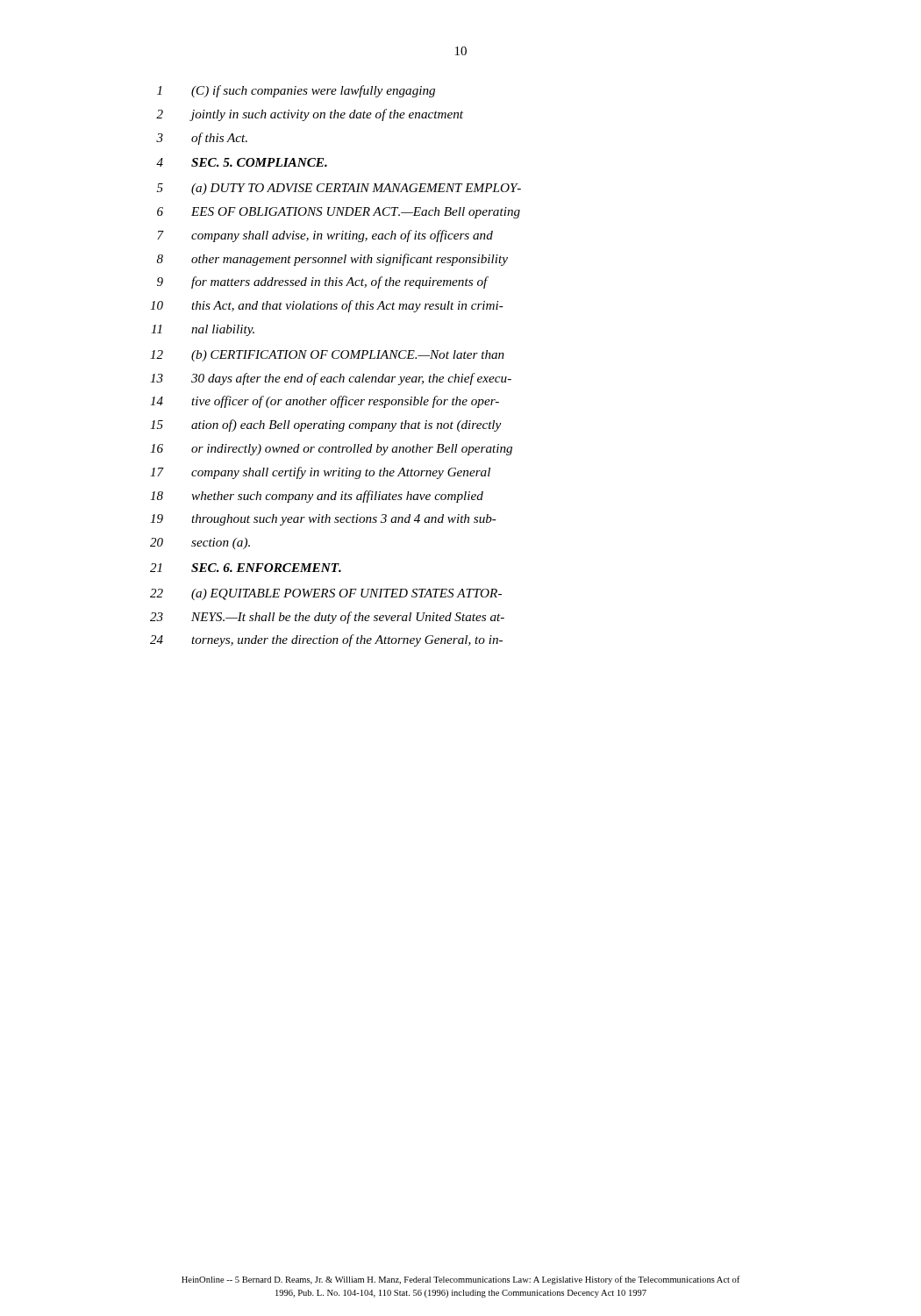Point to the block beginning "16 or indirectly) owned"
Image resolution: width=921 pixels, height=1316 pixels.
321,449
